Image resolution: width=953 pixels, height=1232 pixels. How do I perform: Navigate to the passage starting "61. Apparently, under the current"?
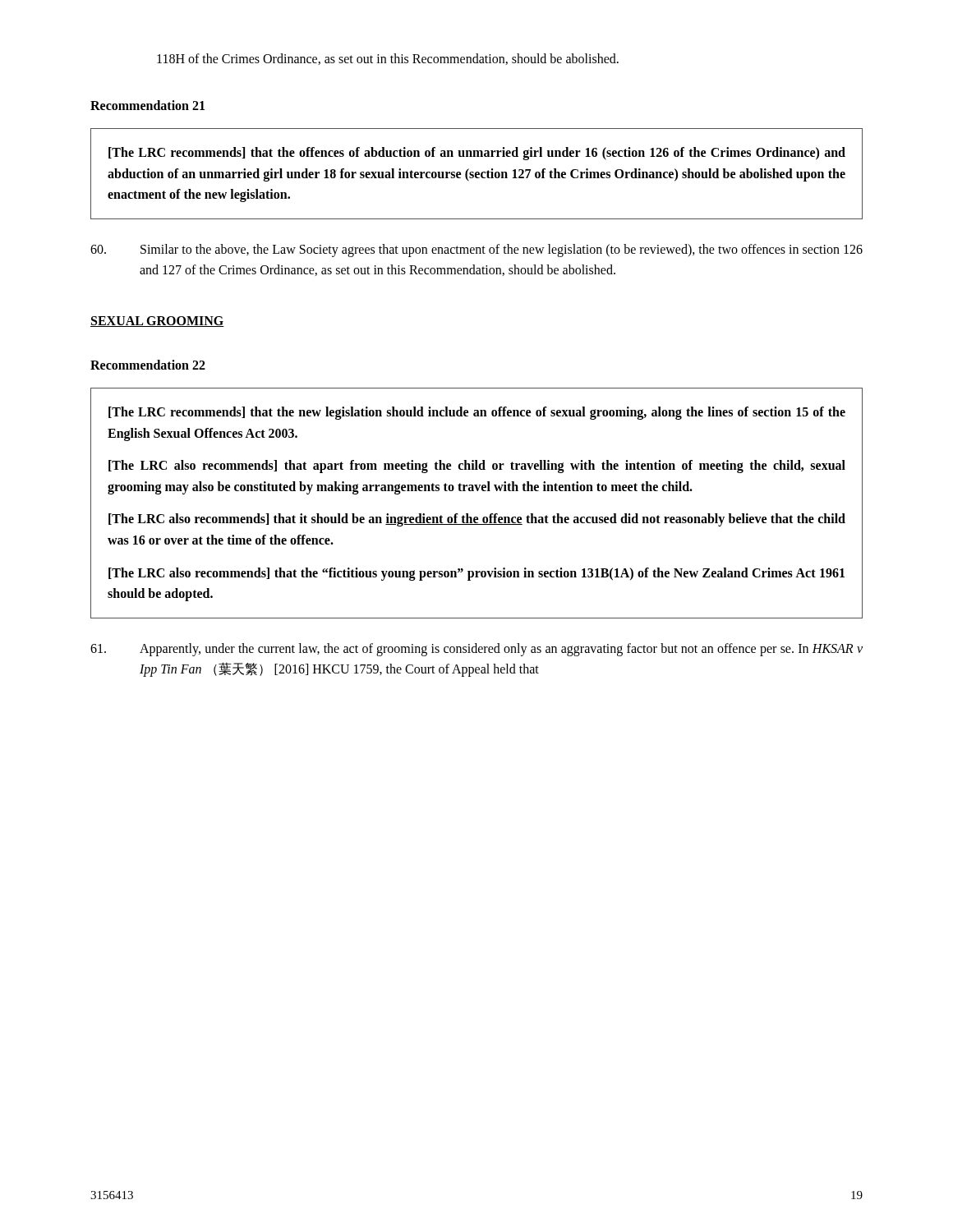476,659
